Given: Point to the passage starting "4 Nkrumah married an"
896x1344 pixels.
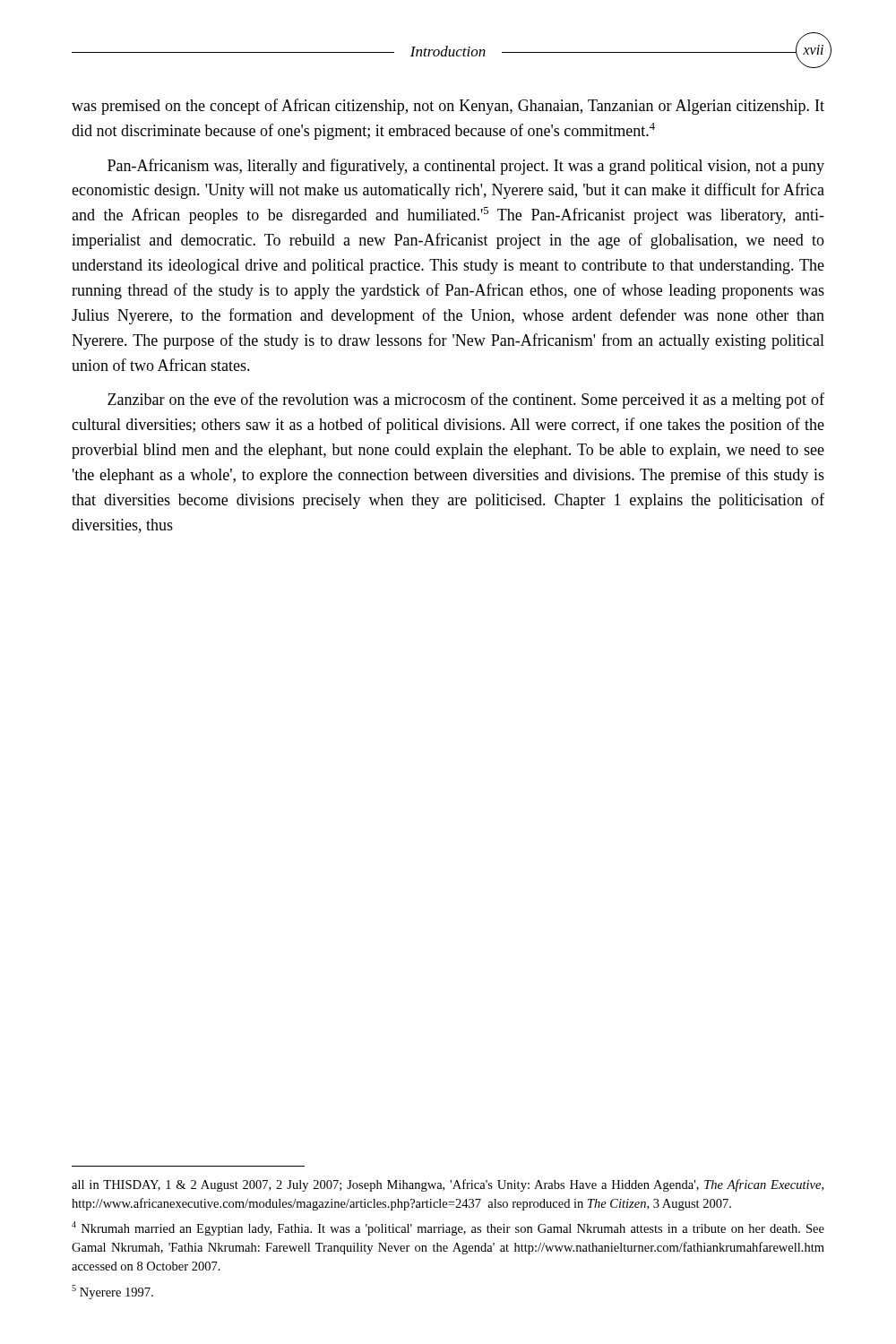Looking at the screenshot, I should coord(448,1247).
